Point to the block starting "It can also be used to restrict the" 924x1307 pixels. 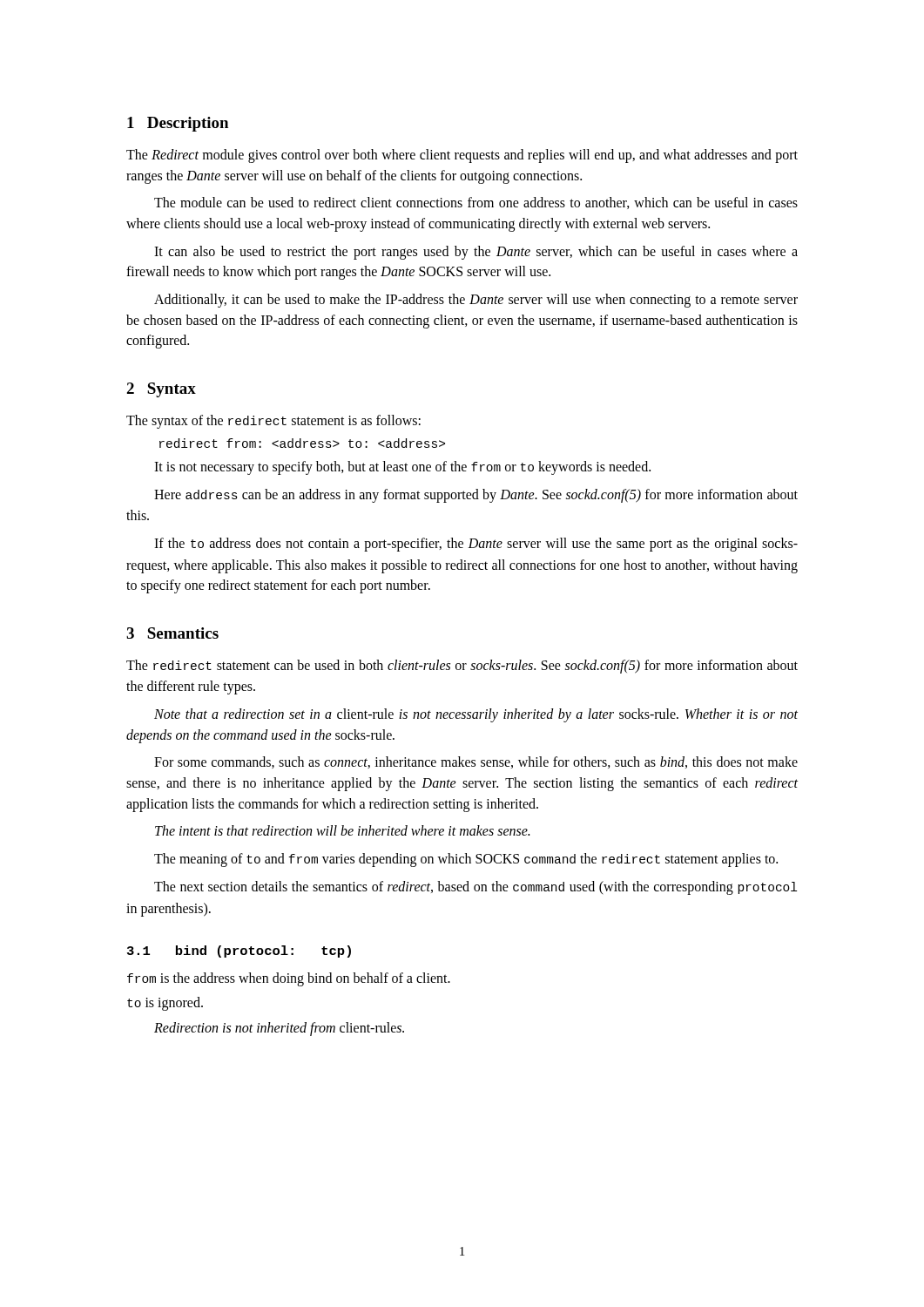462,262
